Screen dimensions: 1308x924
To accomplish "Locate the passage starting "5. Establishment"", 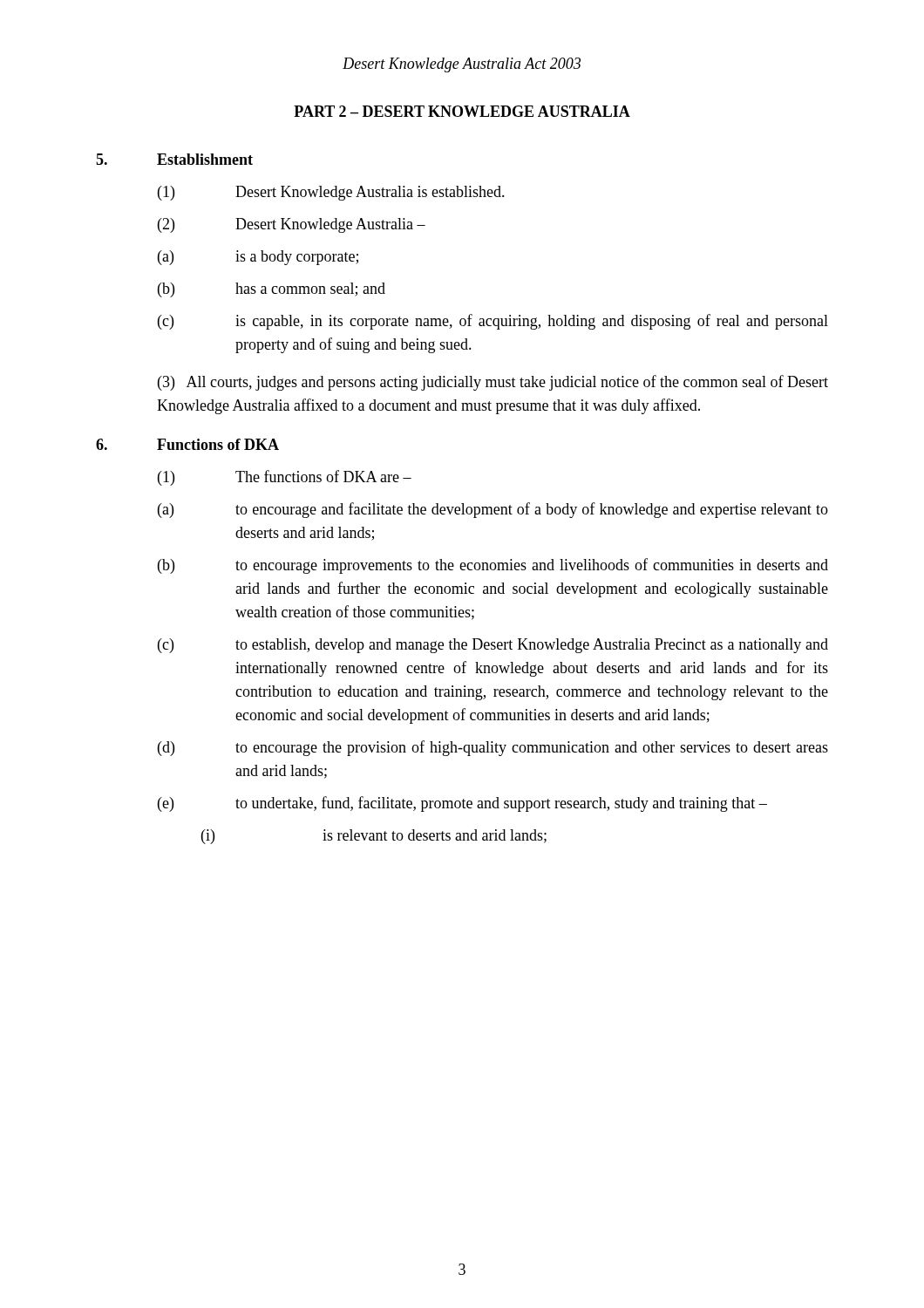I will click(174, 160).
